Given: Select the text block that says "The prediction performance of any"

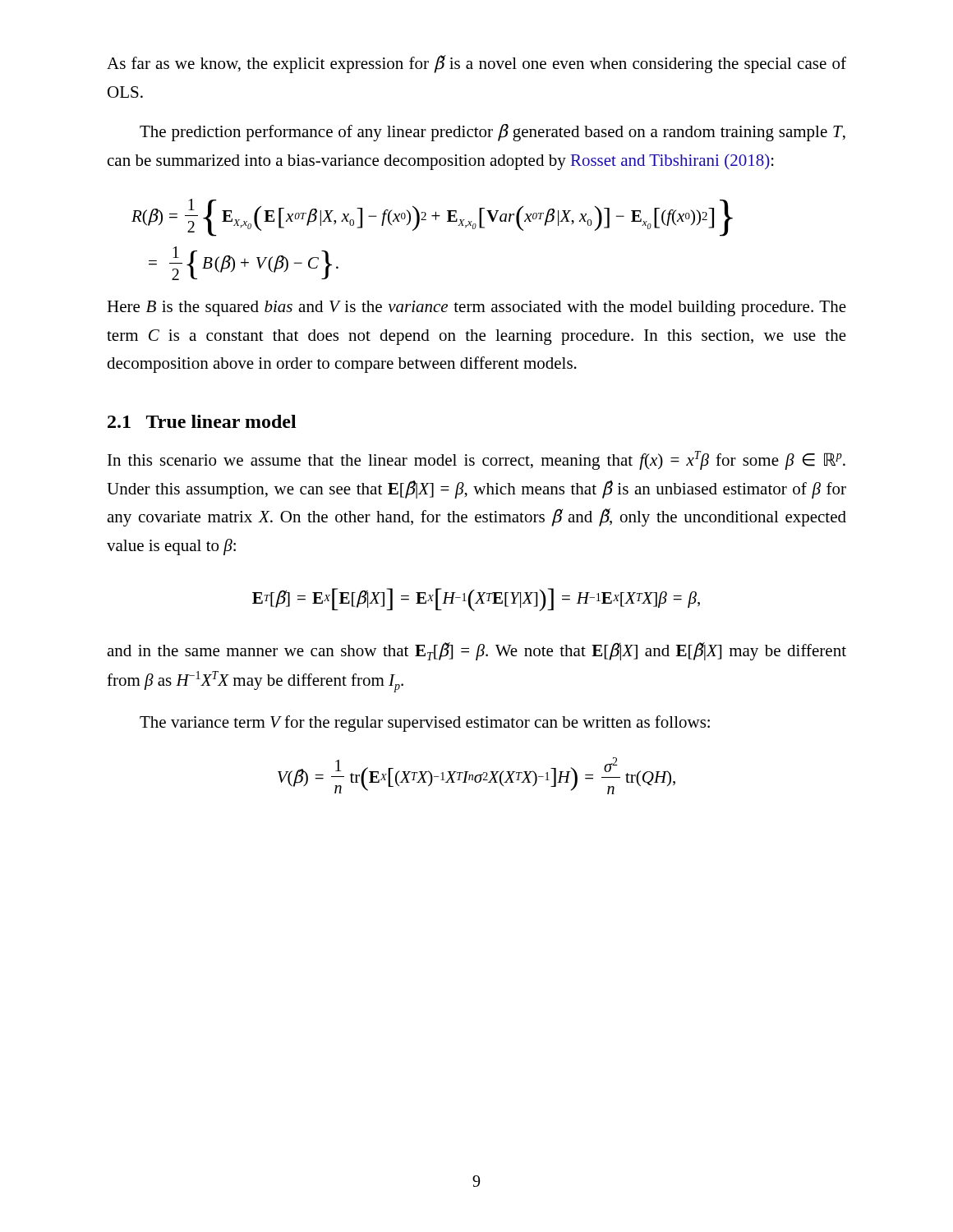Looking at the screenshot, I should pyautogui.click(x=476, y=146).
